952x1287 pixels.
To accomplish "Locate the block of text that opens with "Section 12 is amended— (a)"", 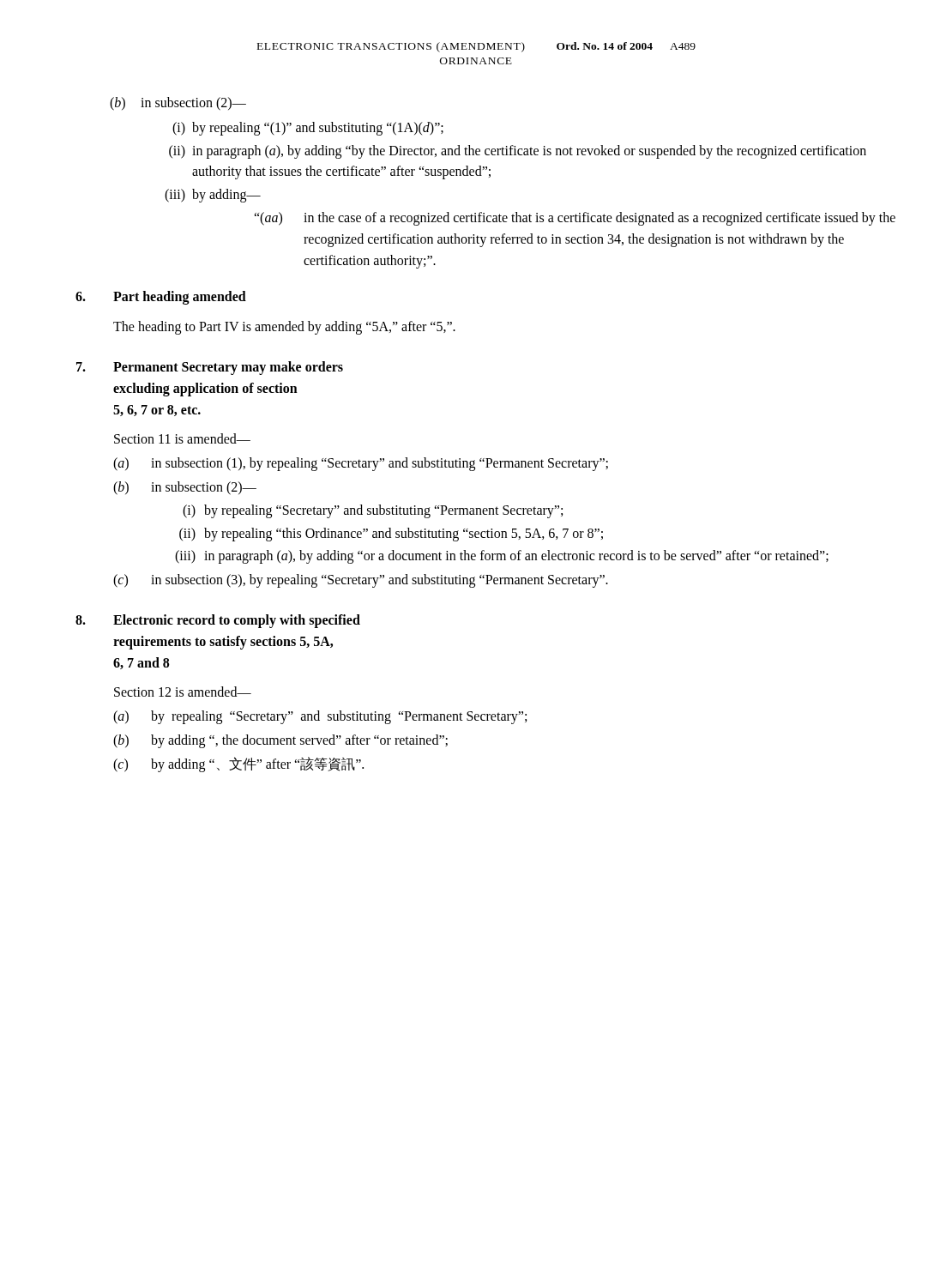I will (509, 729).
